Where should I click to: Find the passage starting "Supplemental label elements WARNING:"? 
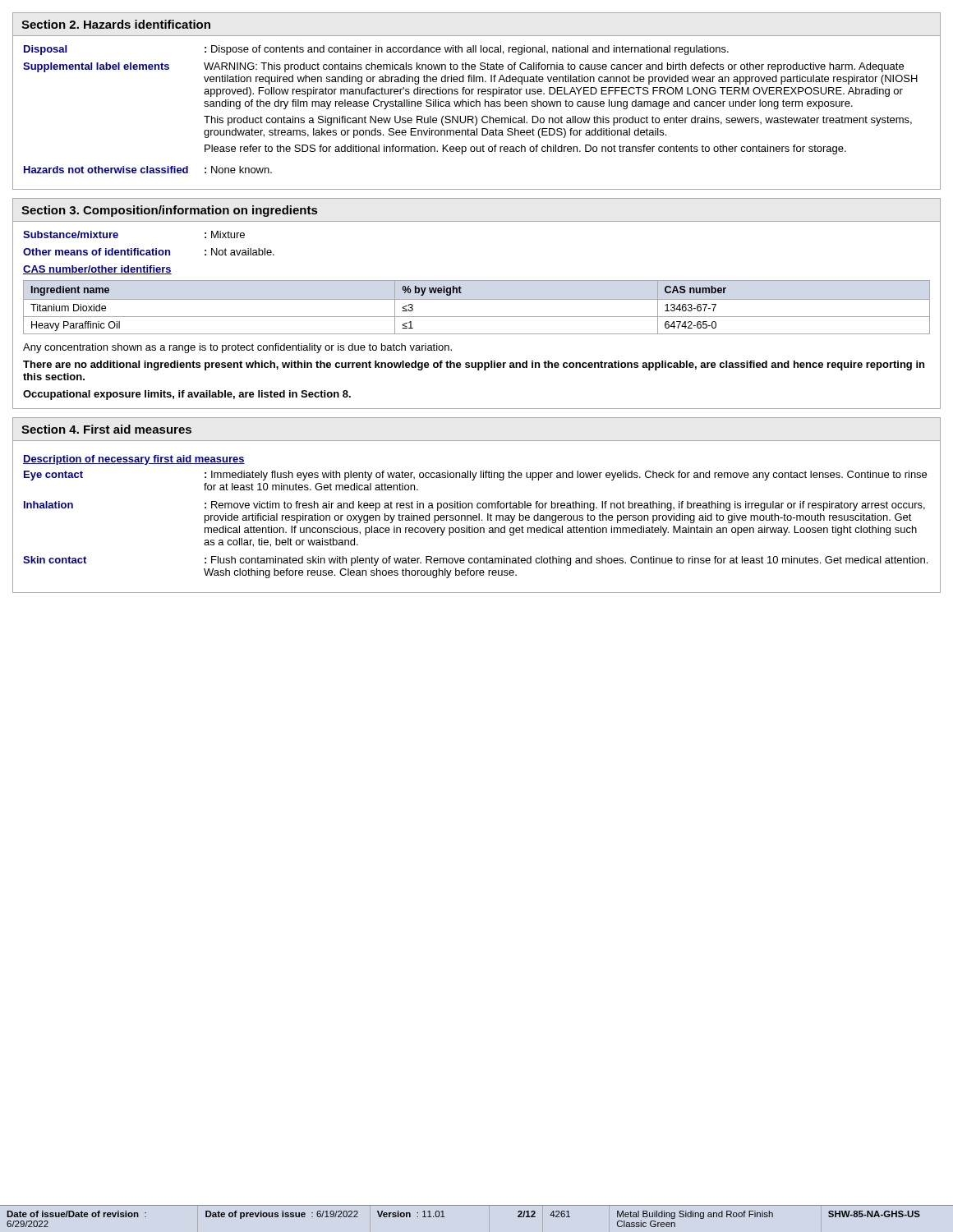476,109
